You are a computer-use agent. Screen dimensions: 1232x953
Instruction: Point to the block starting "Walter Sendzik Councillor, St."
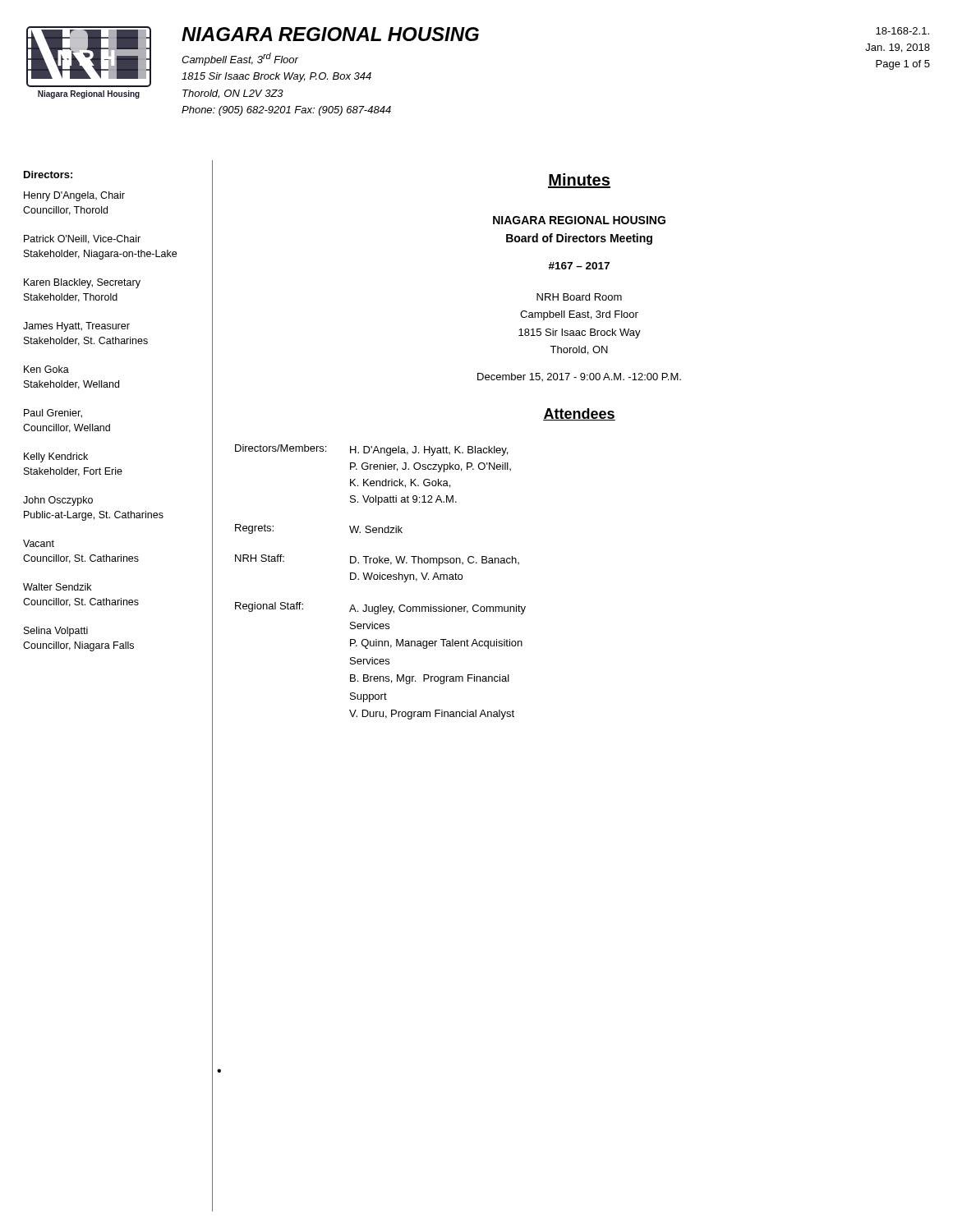pyautogui.click(x=81, y=594)
